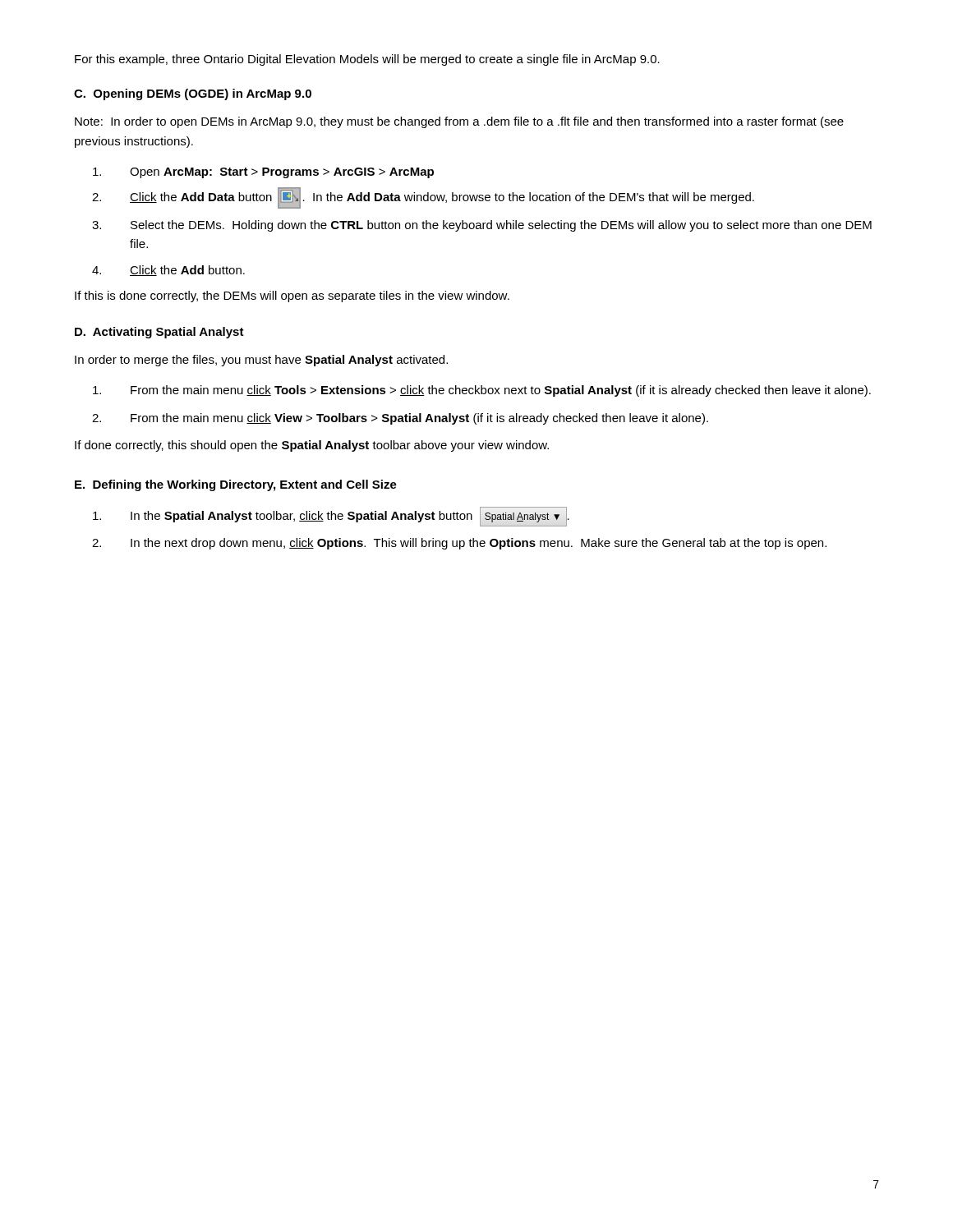Click the section header that begins "E. Defining the Working Directory, Extent and Cell"

[235, 484]
